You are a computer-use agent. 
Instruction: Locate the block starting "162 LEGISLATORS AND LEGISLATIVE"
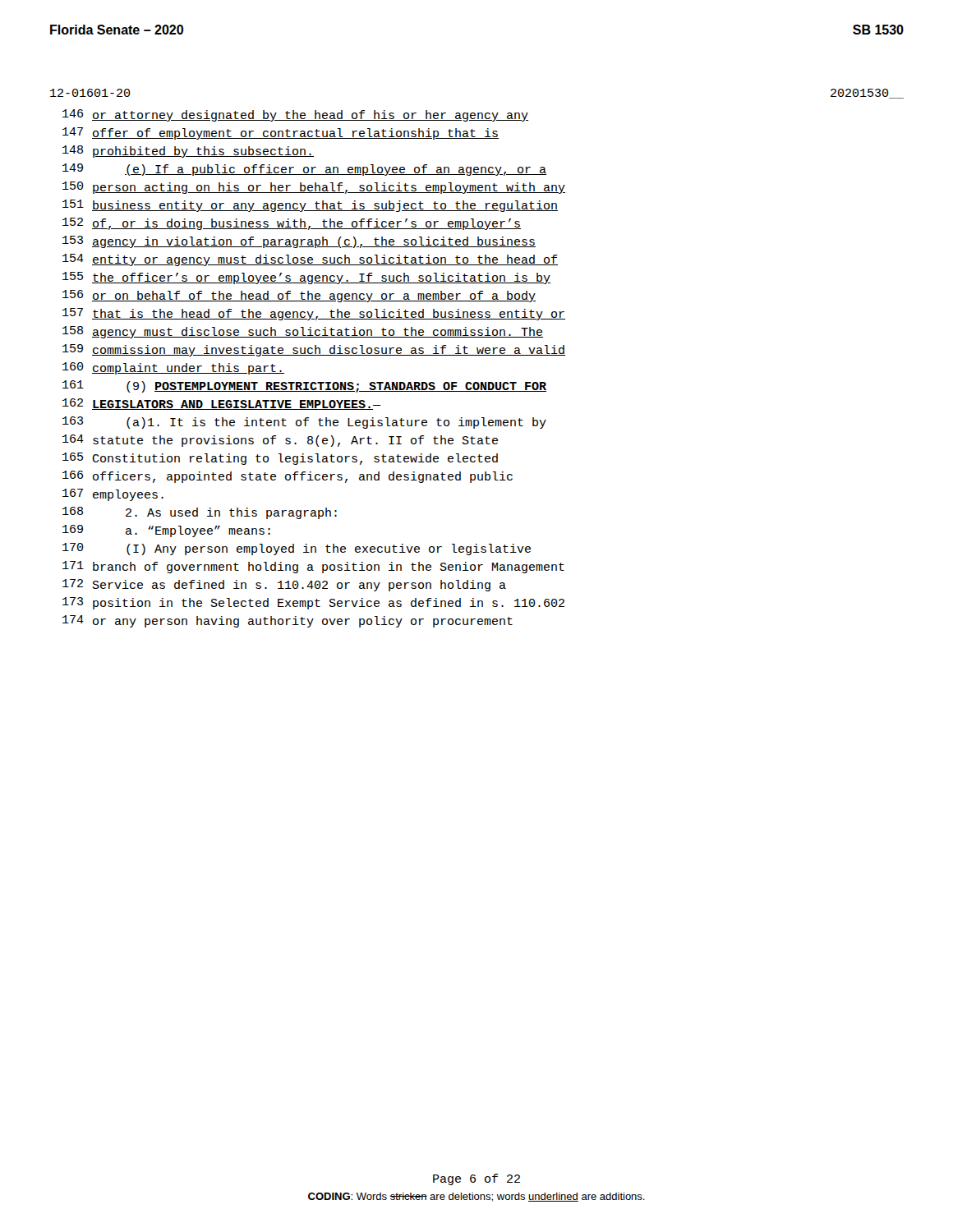pos(222,404)
